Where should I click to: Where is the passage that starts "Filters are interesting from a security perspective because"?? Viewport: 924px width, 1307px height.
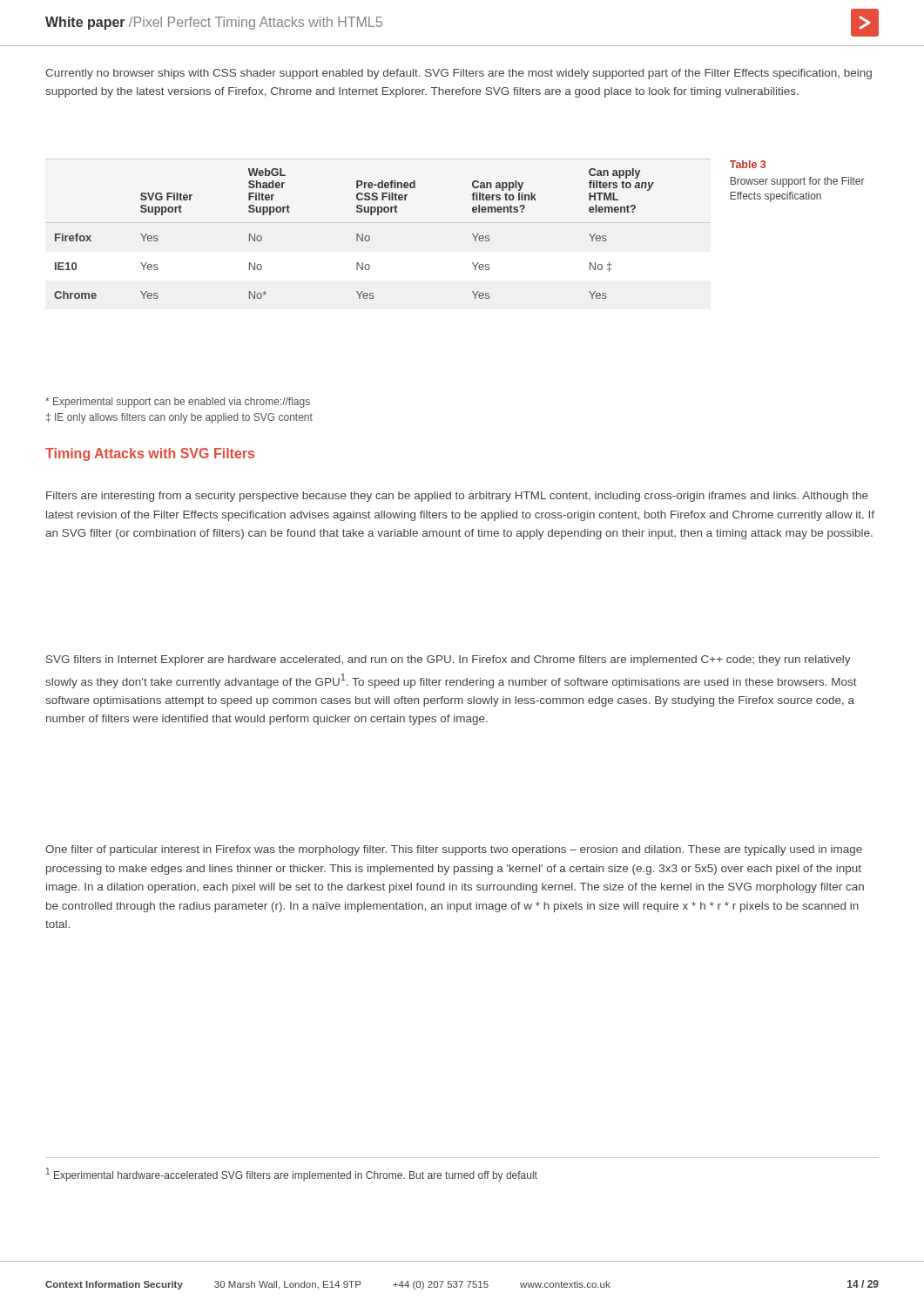pos(460,514)
